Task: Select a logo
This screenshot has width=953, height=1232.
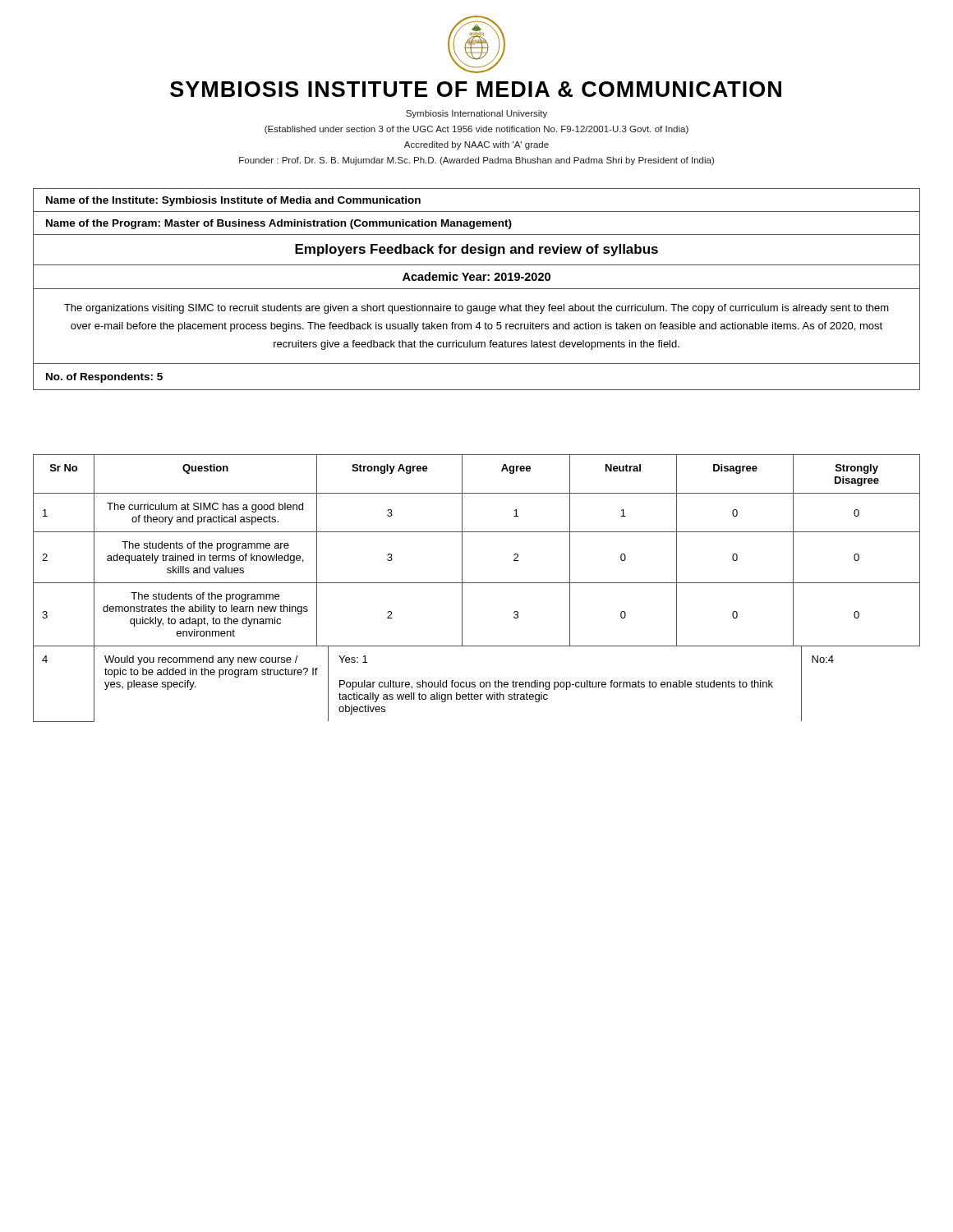Action: point(476,44)
